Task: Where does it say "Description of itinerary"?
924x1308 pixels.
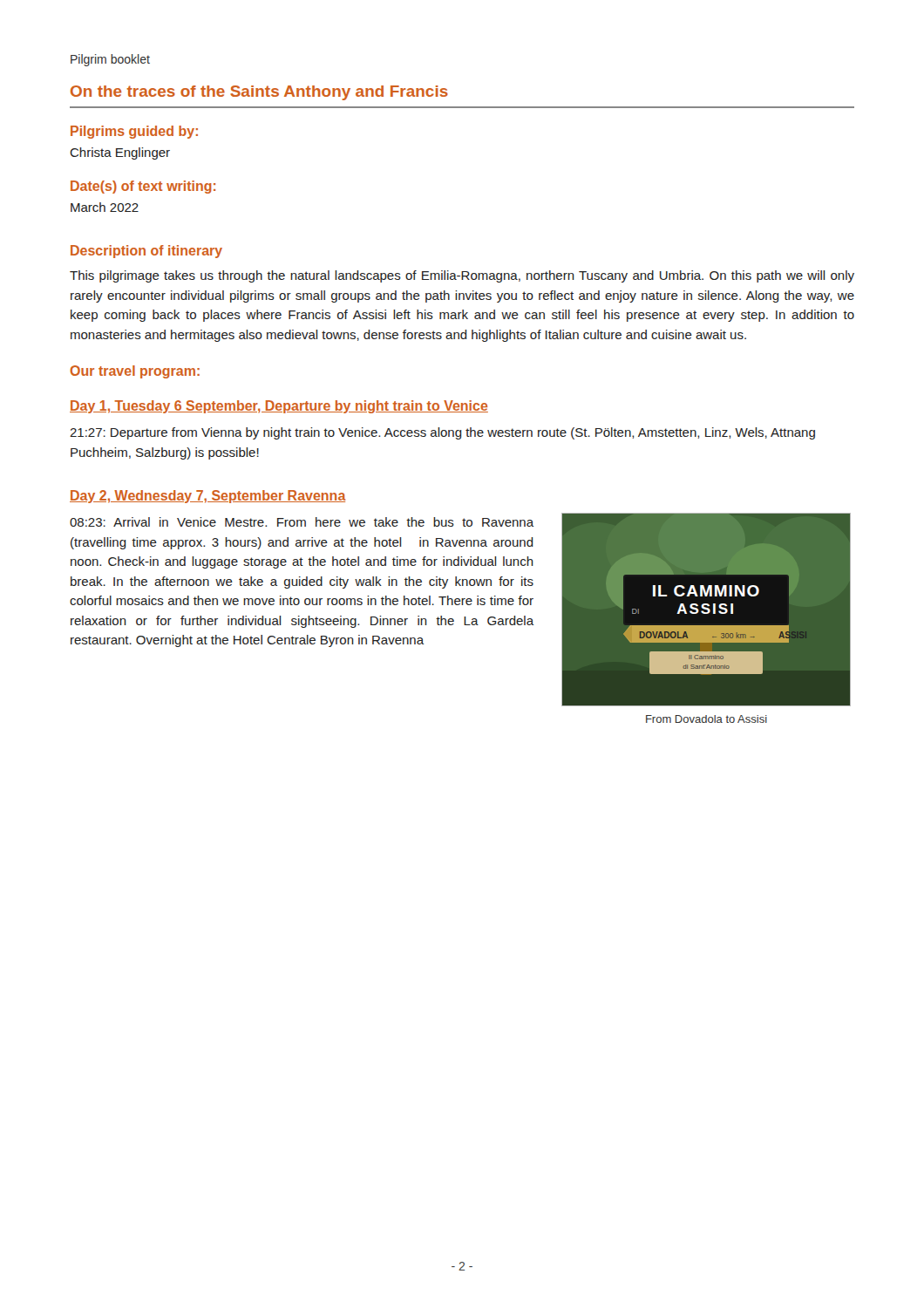Action: tap(146, 251)
